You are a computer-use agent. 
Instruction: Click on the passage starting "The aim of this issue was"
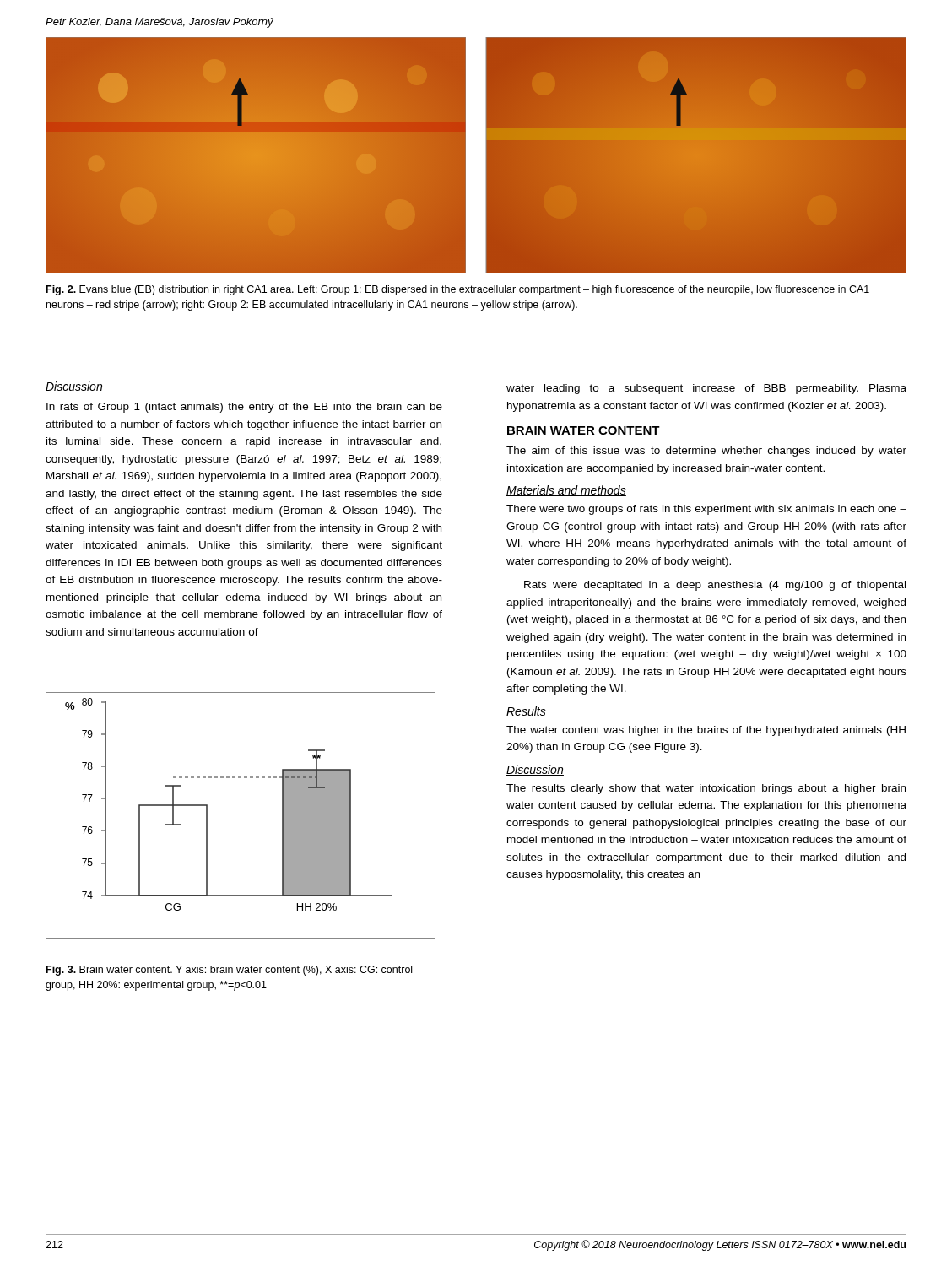pos(706,460)
